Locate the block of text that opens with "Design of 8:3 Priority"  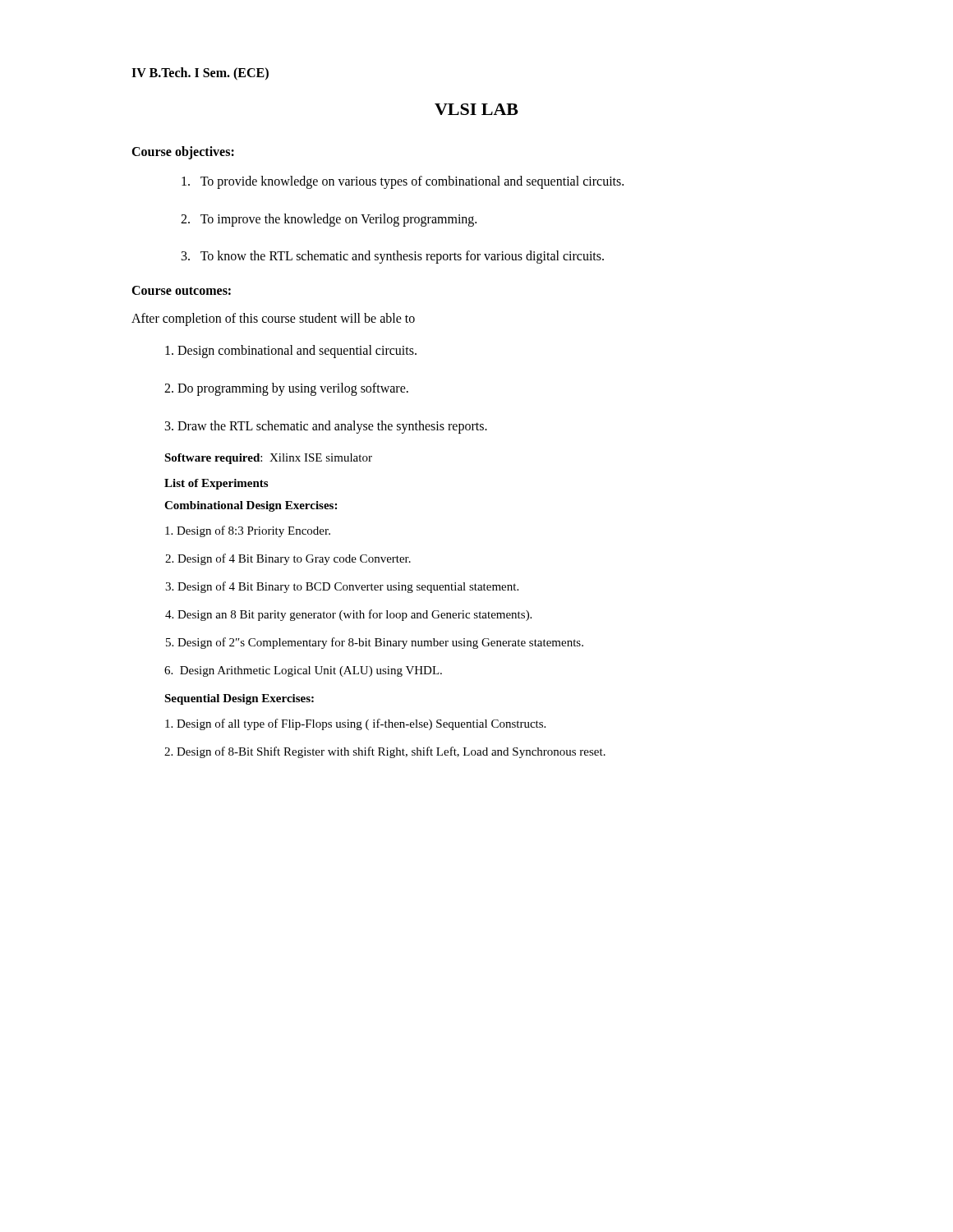click(248, 531)
